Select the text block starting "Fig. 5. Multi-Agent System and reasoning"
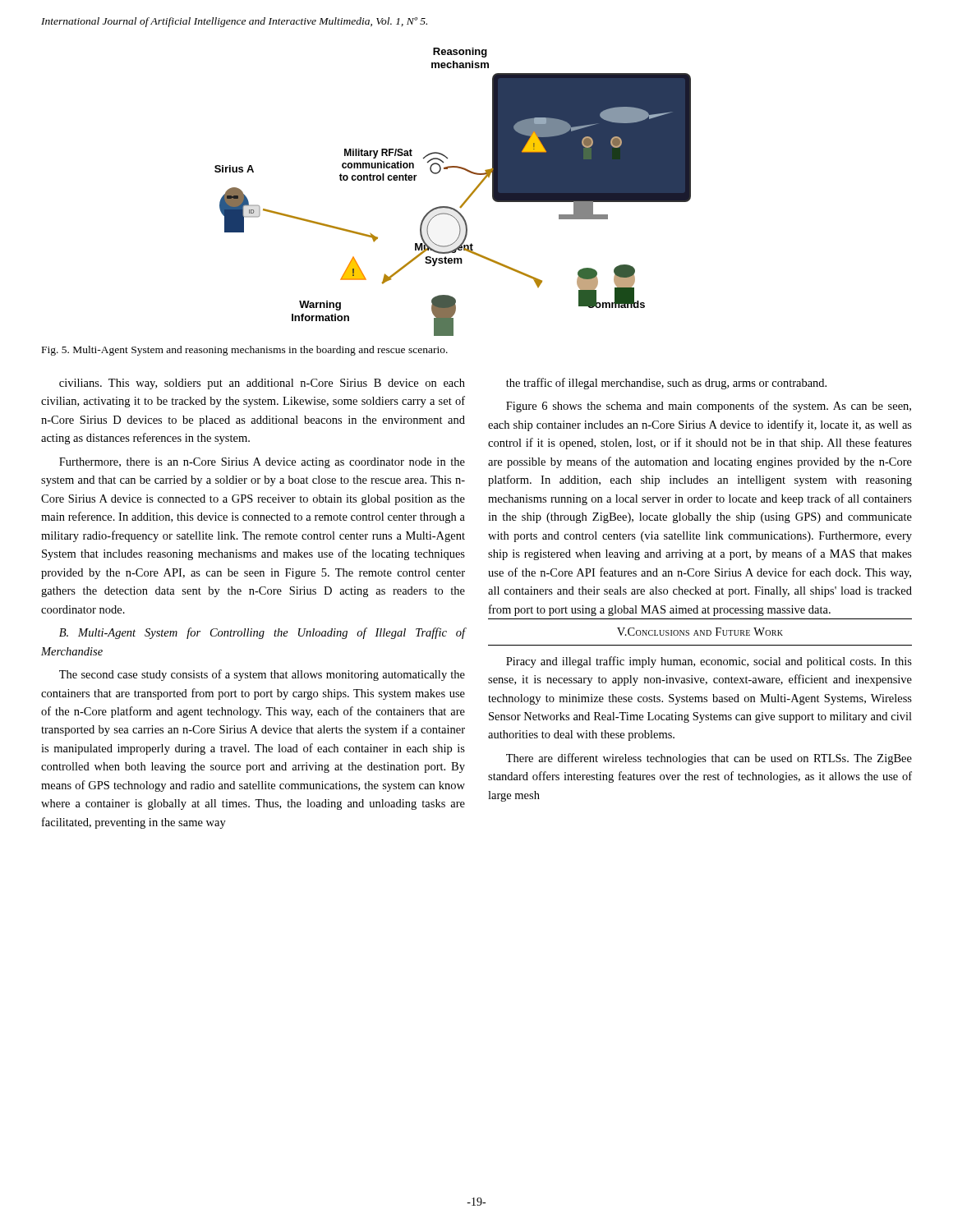 coord(245,350)
